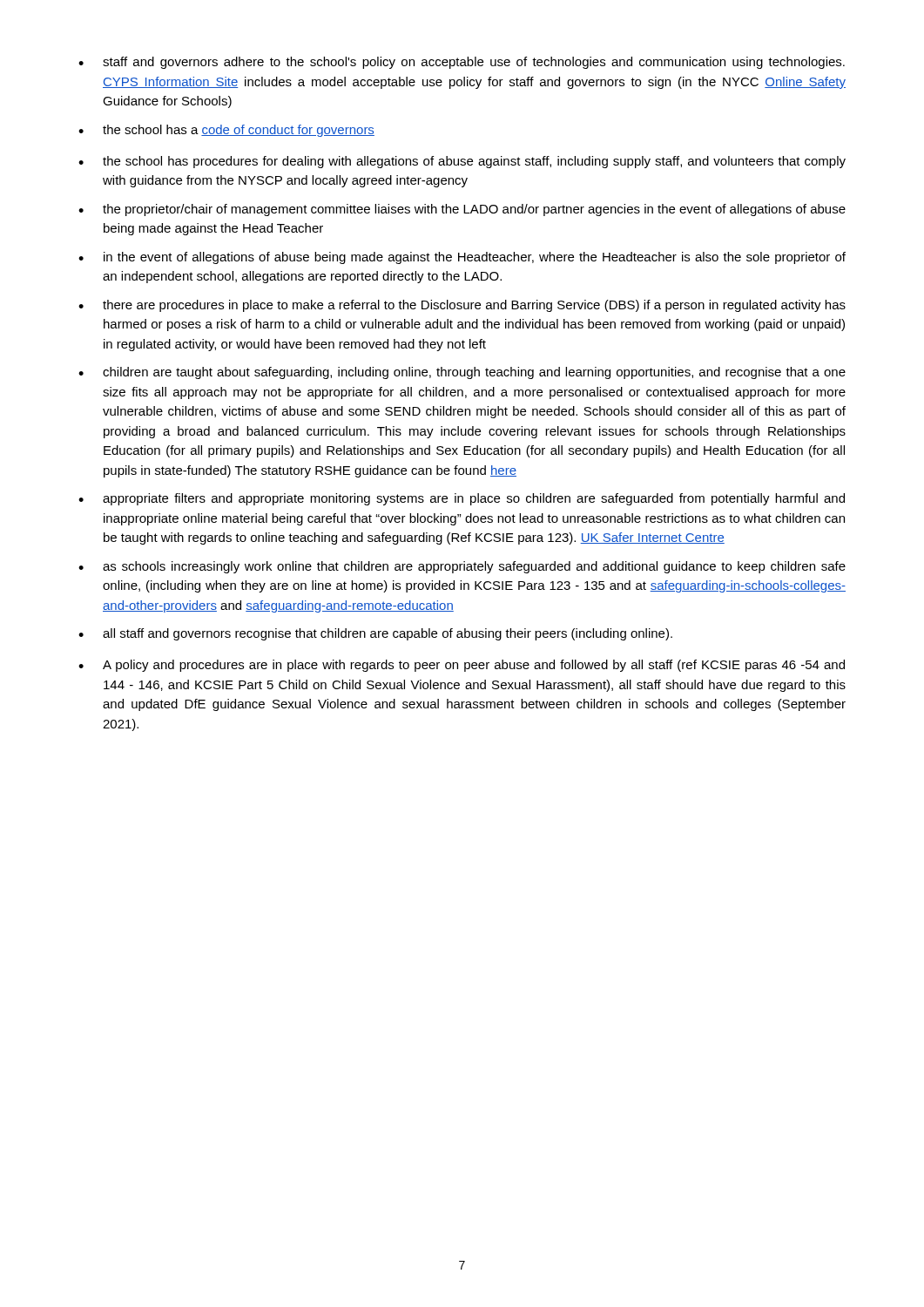Viewport: 924px width, 1307px height.
Task: Locate the text block starting "• A policy and procedures are in place"
Action: click(x=462, y=695)
